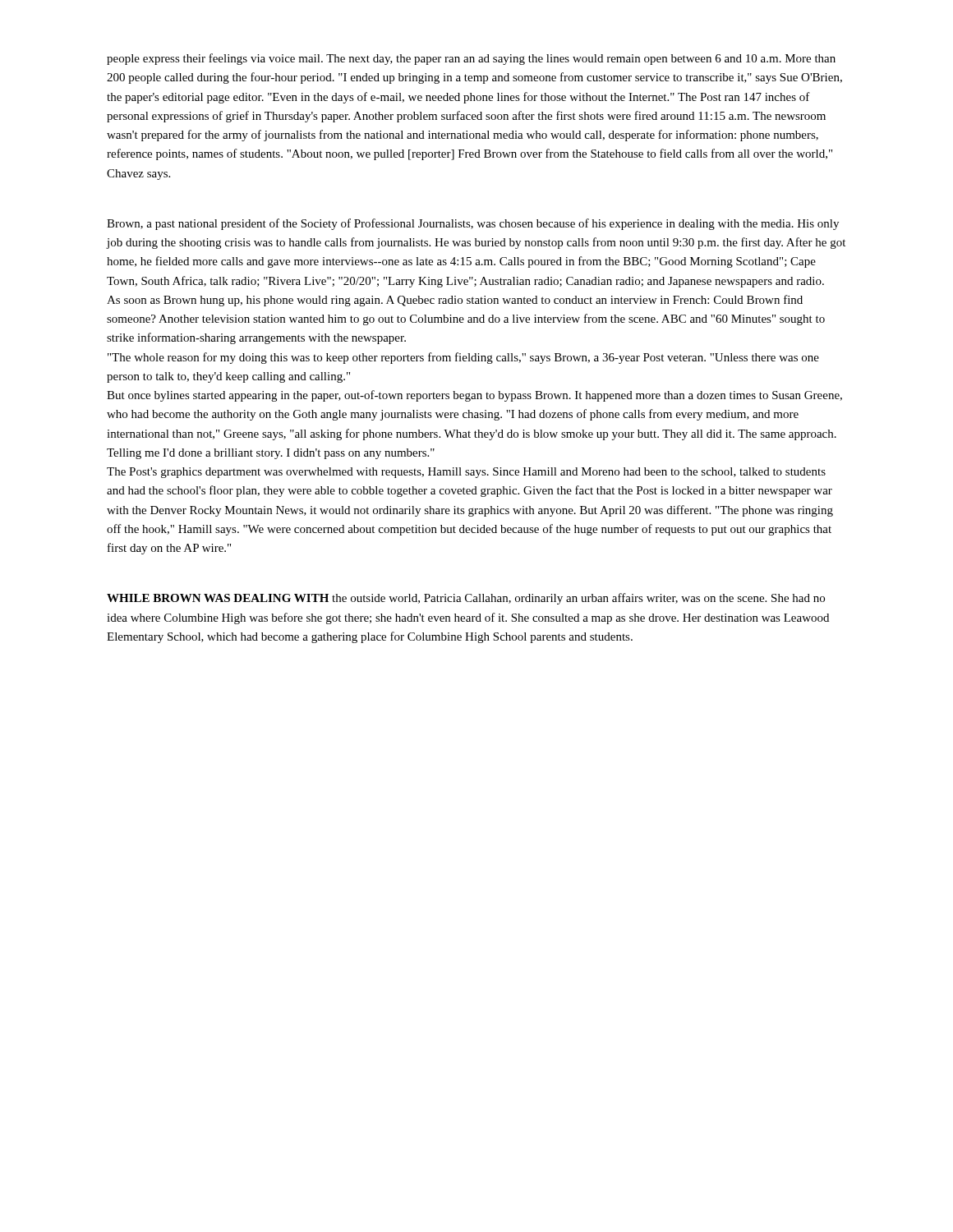The height and width of the screenshot is (1232, 953).
Task: Locate the text block that says "people express their"
Action: tap(475, 116)
